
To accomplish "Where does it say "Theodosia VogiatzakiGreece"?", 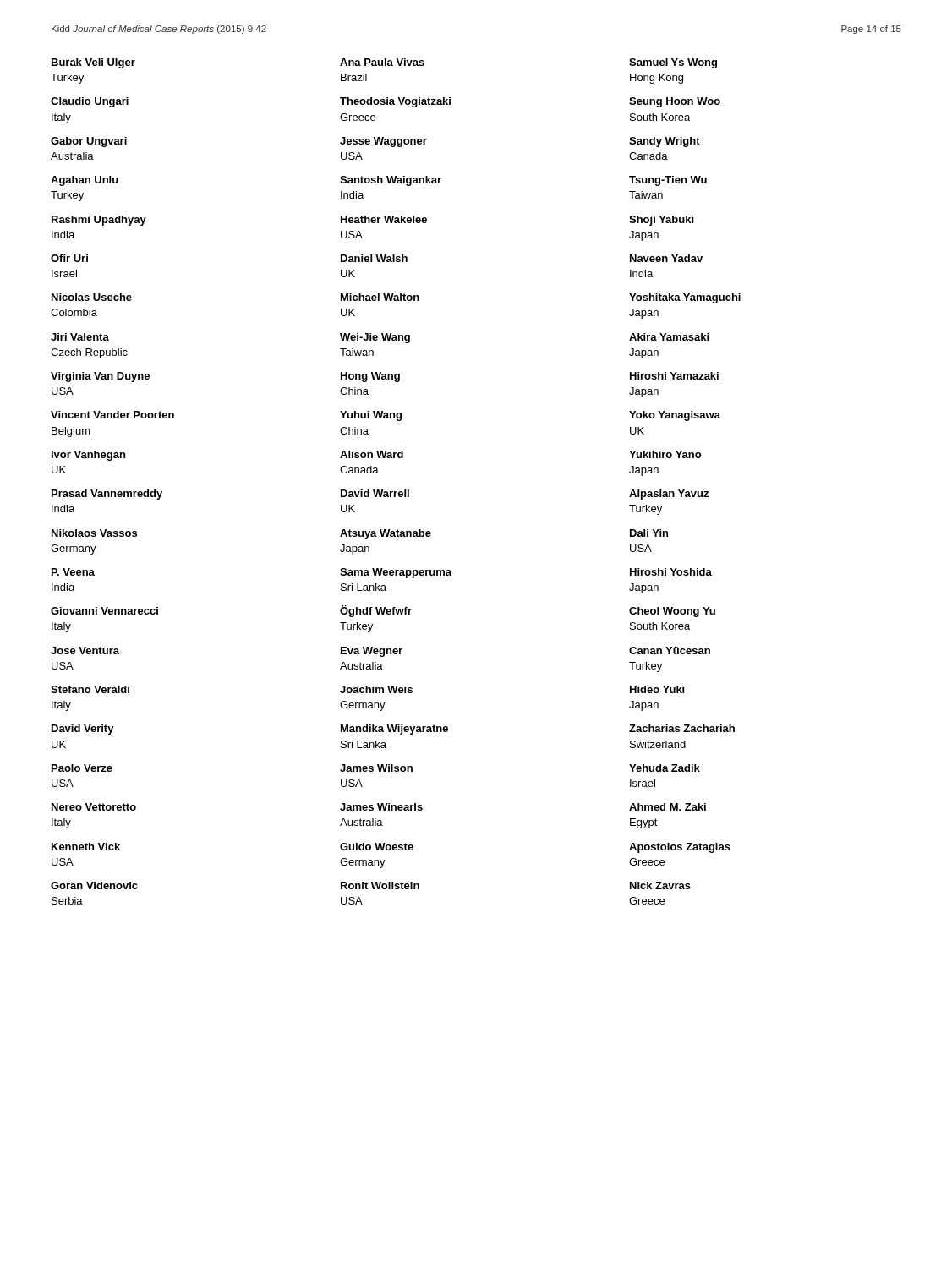I will tap(395, 102).
